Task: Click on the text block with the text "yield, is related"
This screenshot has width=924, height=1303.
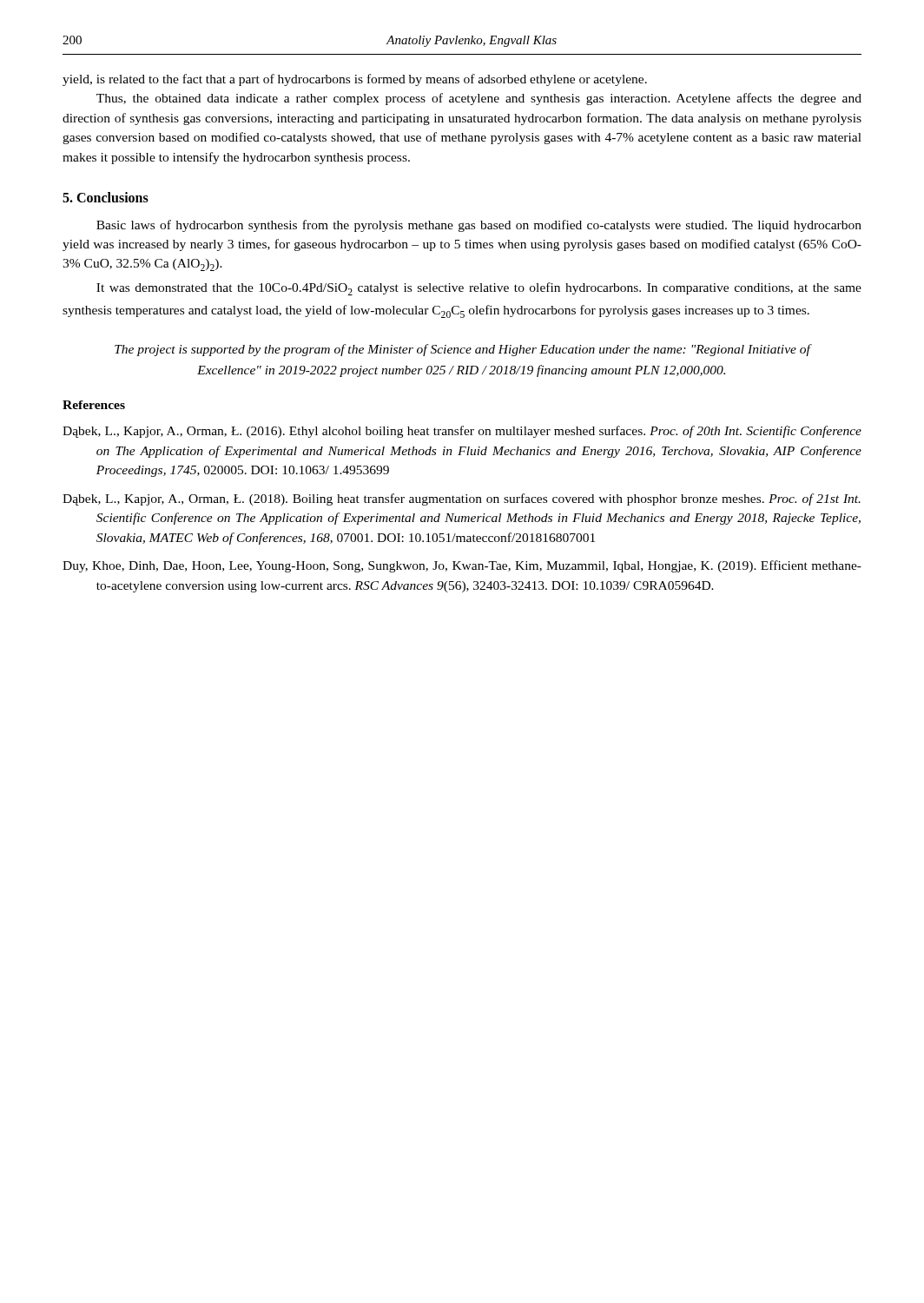Action: point(462,79)
